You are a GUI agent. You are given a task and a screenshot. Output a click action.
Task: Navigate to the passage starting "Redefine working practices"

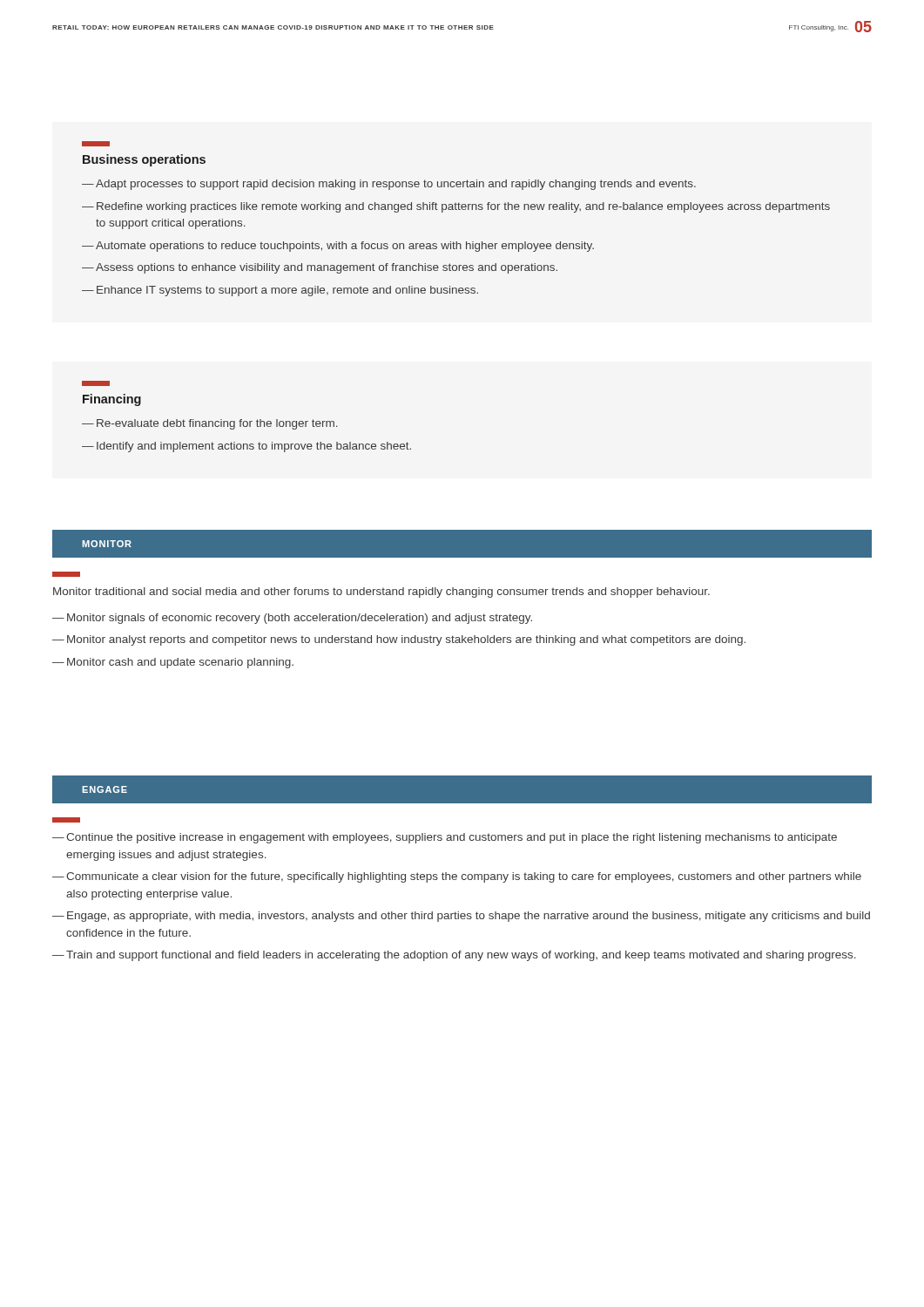point(463,214)
